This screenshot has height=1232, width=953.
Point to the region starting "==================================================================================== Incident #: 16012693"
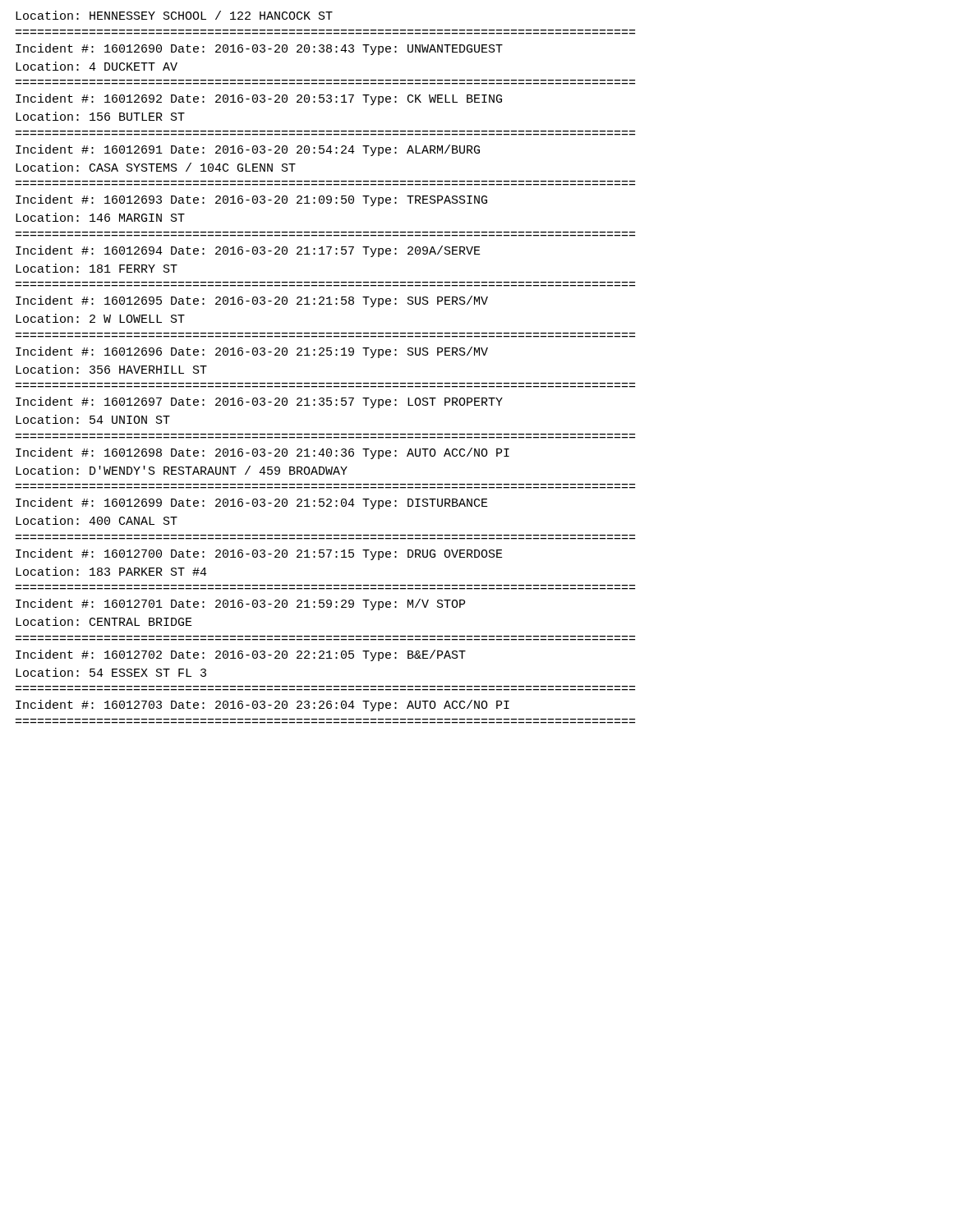(x=476, y=203)
